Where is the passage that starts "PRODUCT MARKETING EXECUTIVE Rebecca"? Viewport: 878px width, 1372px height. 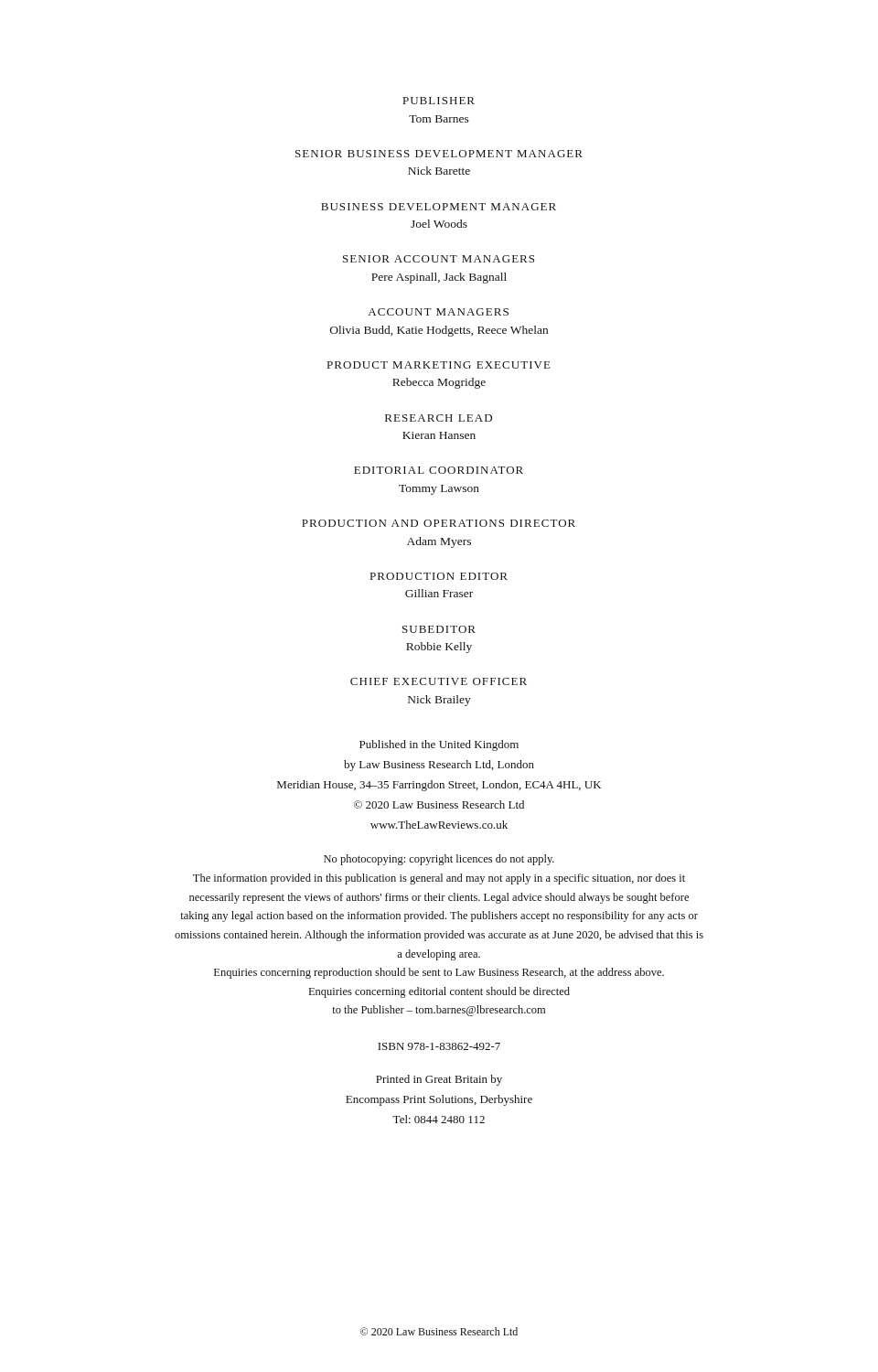tap(439, 374)
